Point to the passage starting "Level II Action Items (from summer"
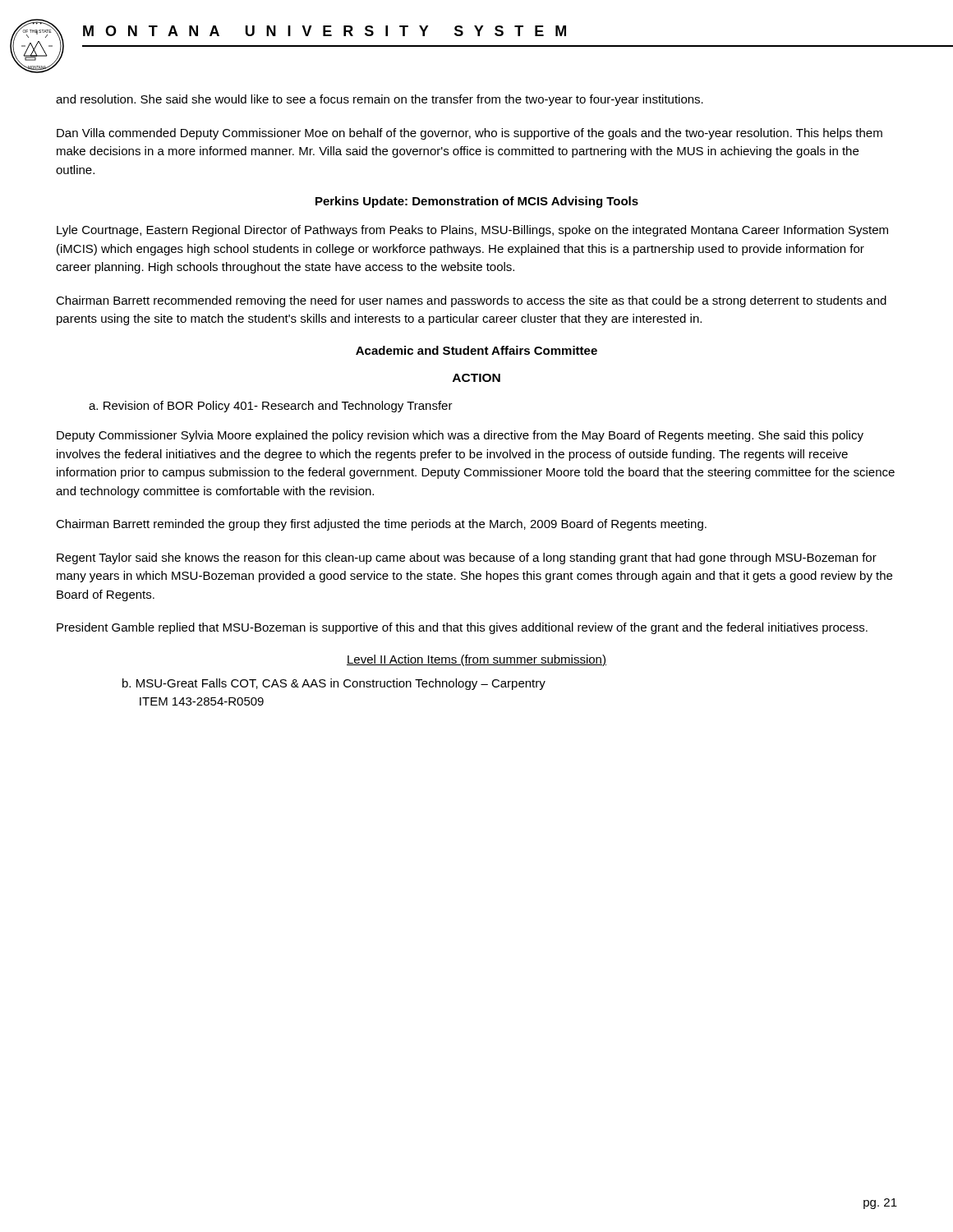Screen dimensions: 1232x953 (x=476, y=659)
